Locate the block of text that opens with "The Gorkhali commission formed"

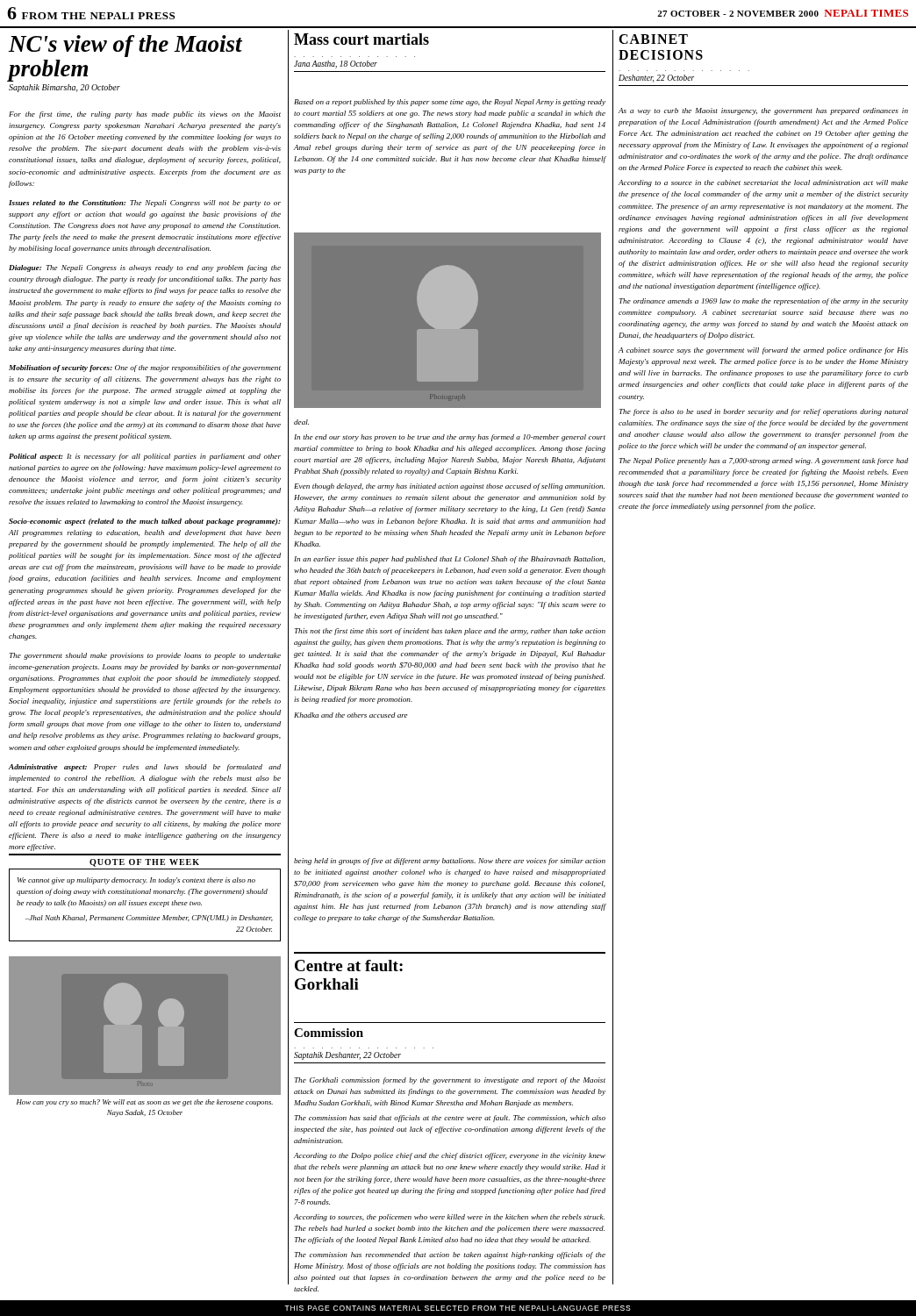point(450,1195)
